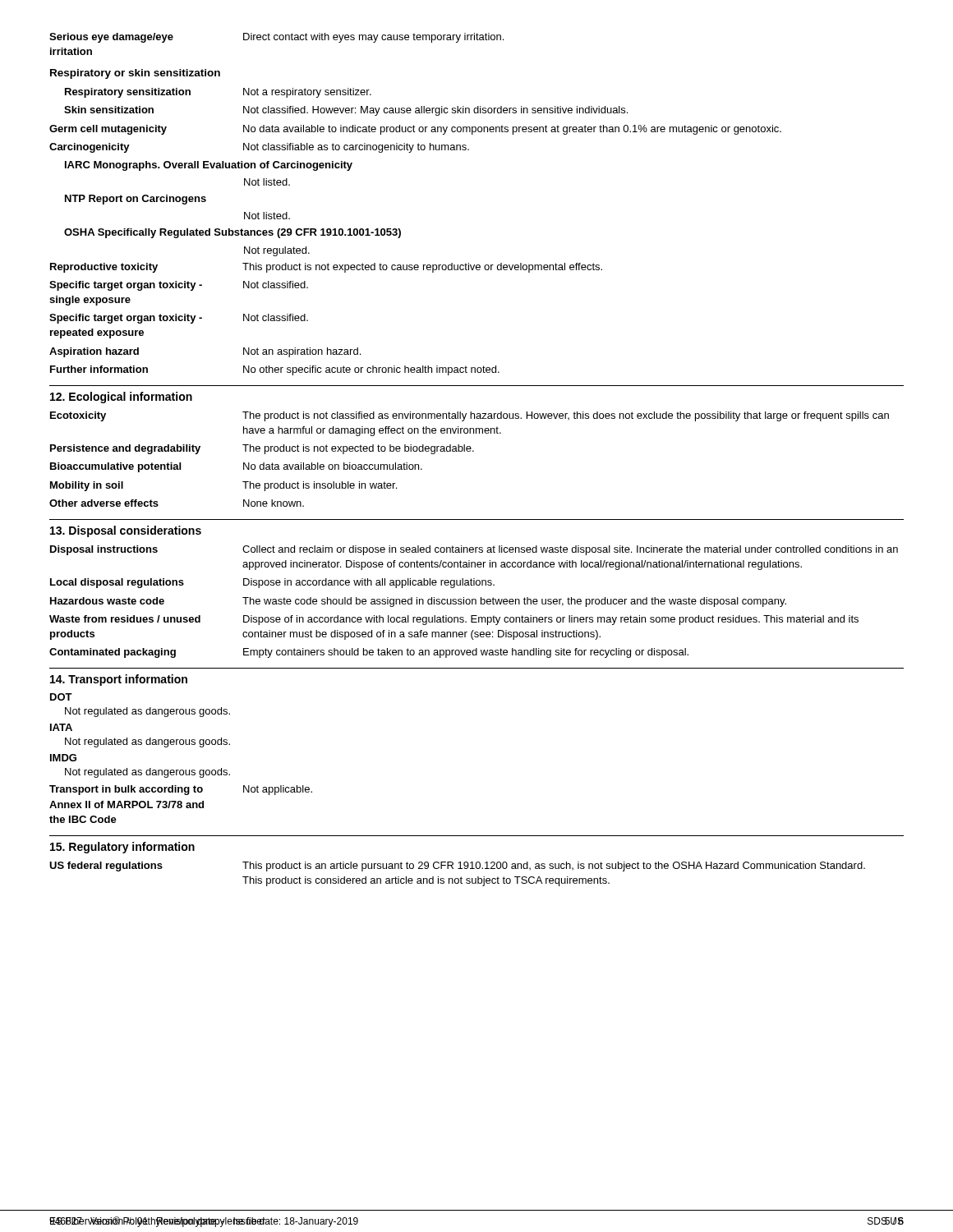Point to the block starting "Other adverse effects None"

coord(113,502)
